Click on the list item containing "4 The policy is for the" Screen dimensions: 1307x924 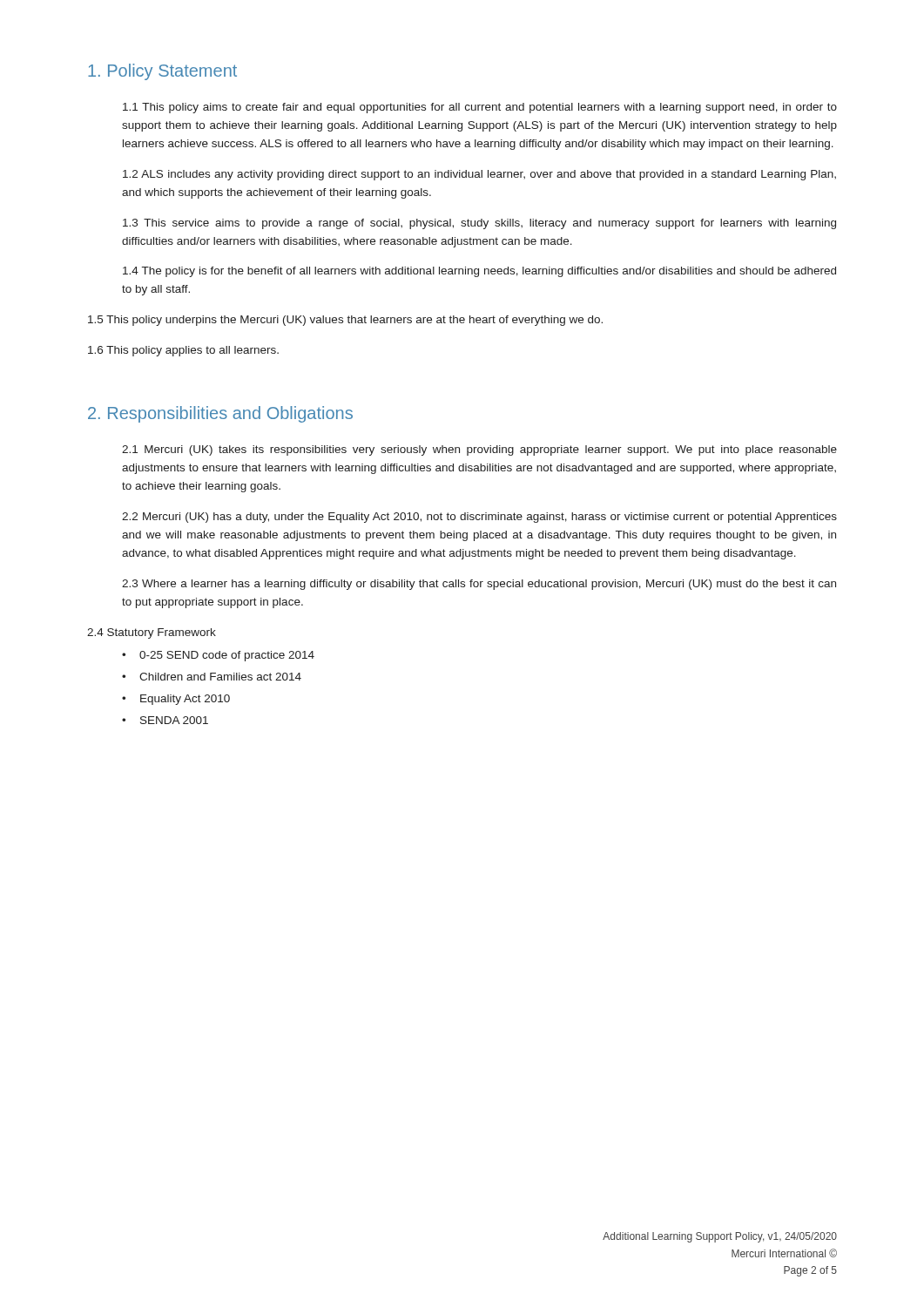[479, 280]
